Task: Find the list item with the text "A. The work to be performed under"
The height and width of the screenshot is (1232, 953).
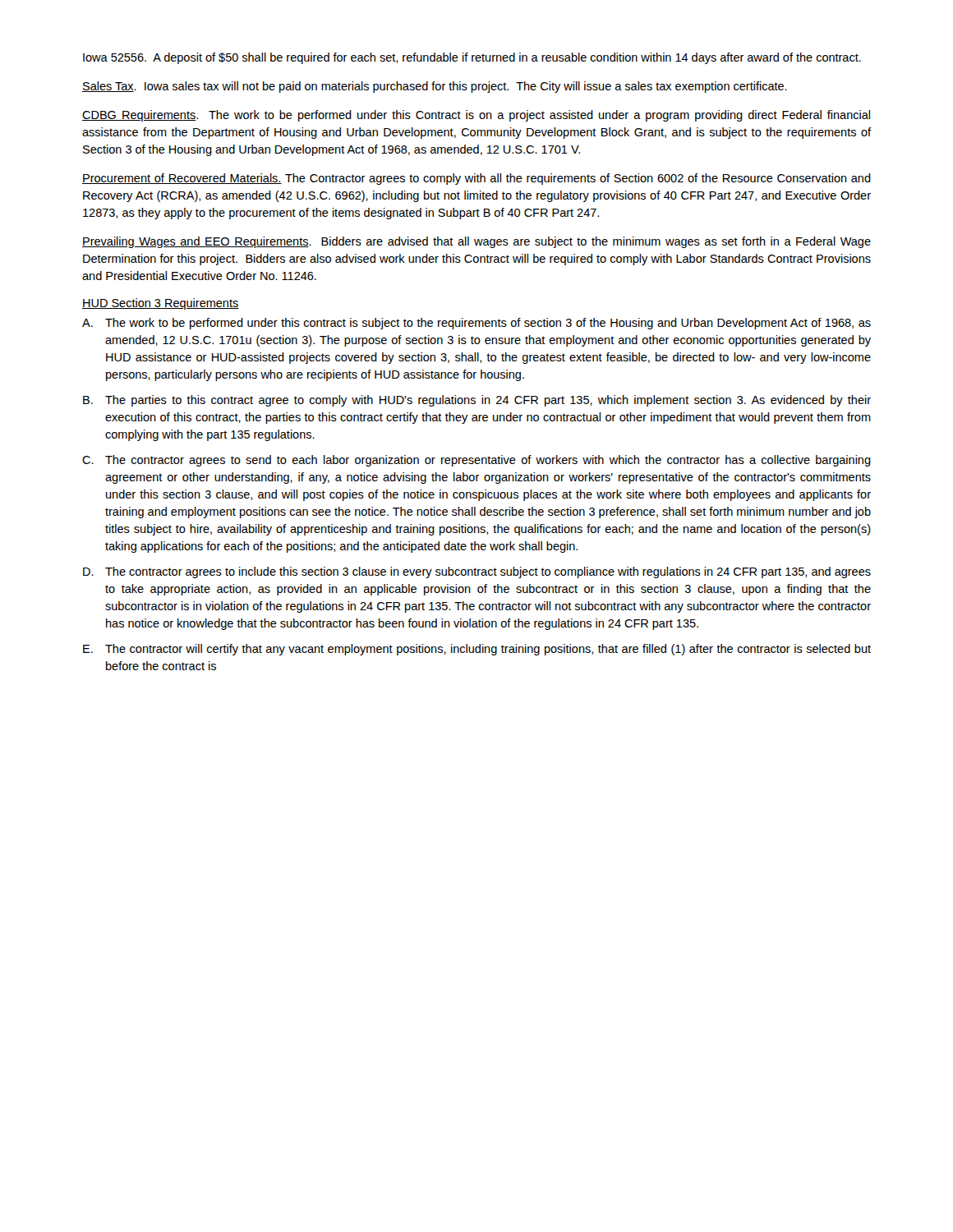Action: coord(476,349)
